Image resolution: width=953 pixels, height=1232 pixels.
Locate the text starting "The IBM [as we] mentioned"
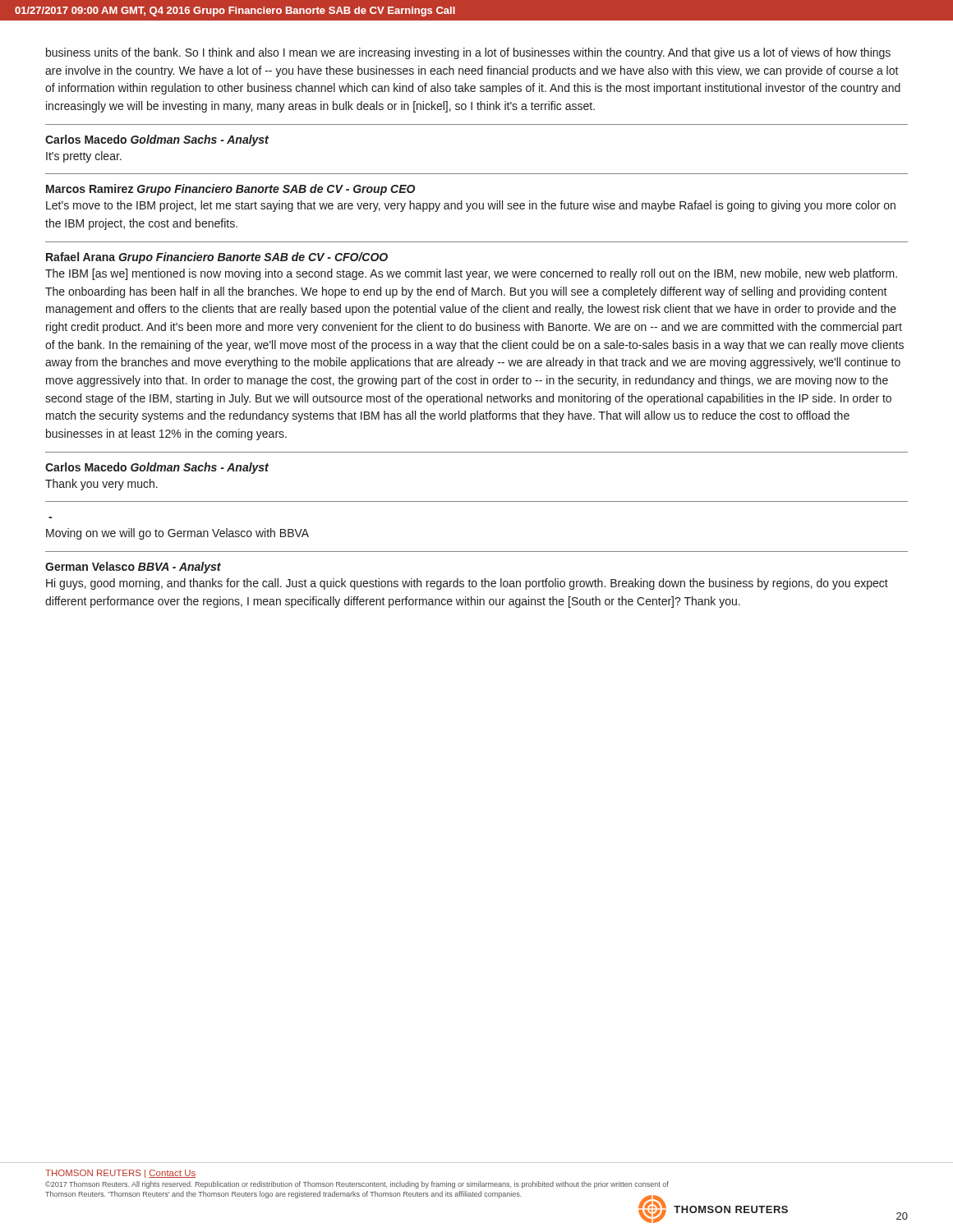475,353
